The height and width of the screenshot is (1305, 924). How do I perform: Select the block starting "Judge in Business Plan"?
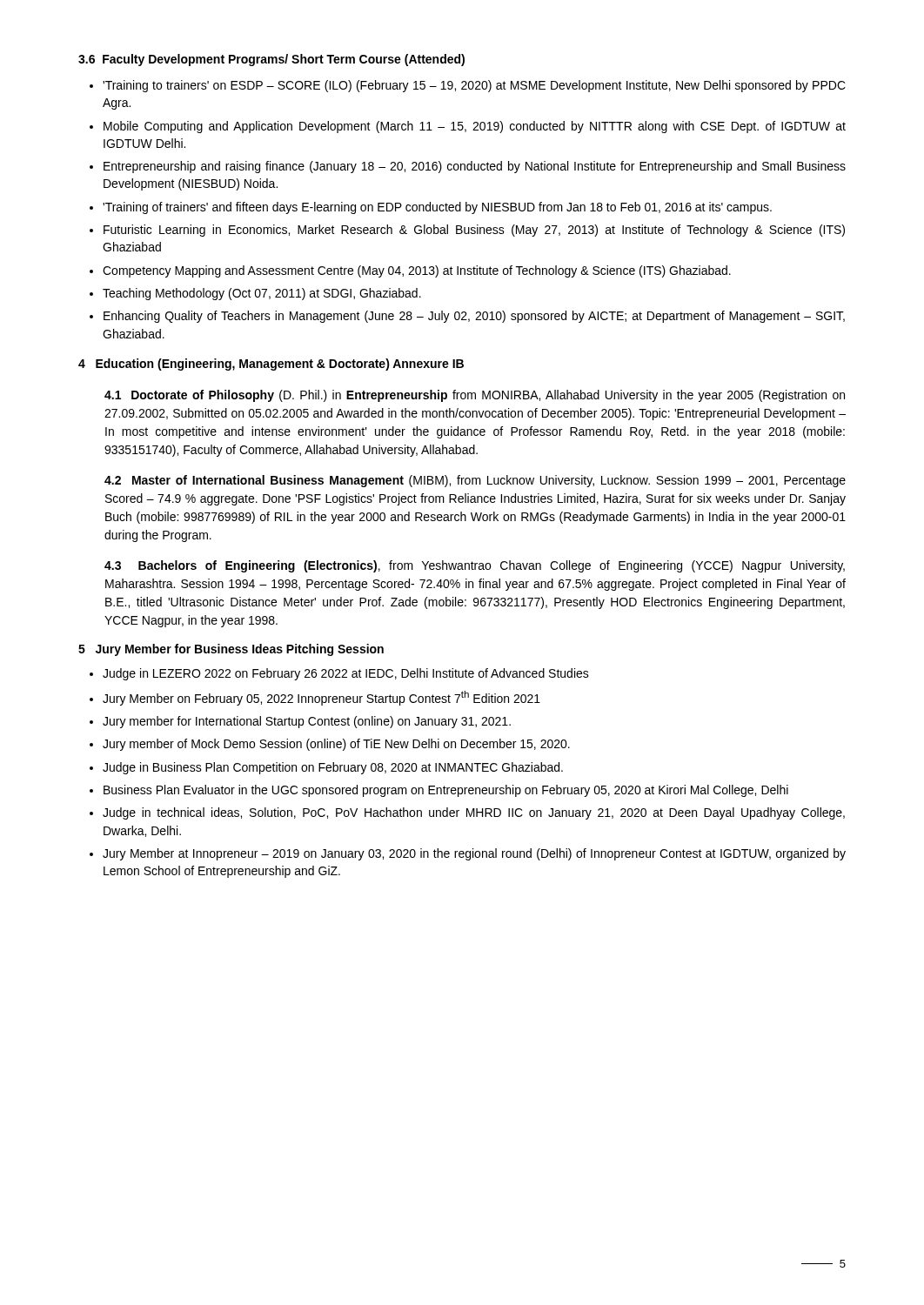(x=333, y=767)
